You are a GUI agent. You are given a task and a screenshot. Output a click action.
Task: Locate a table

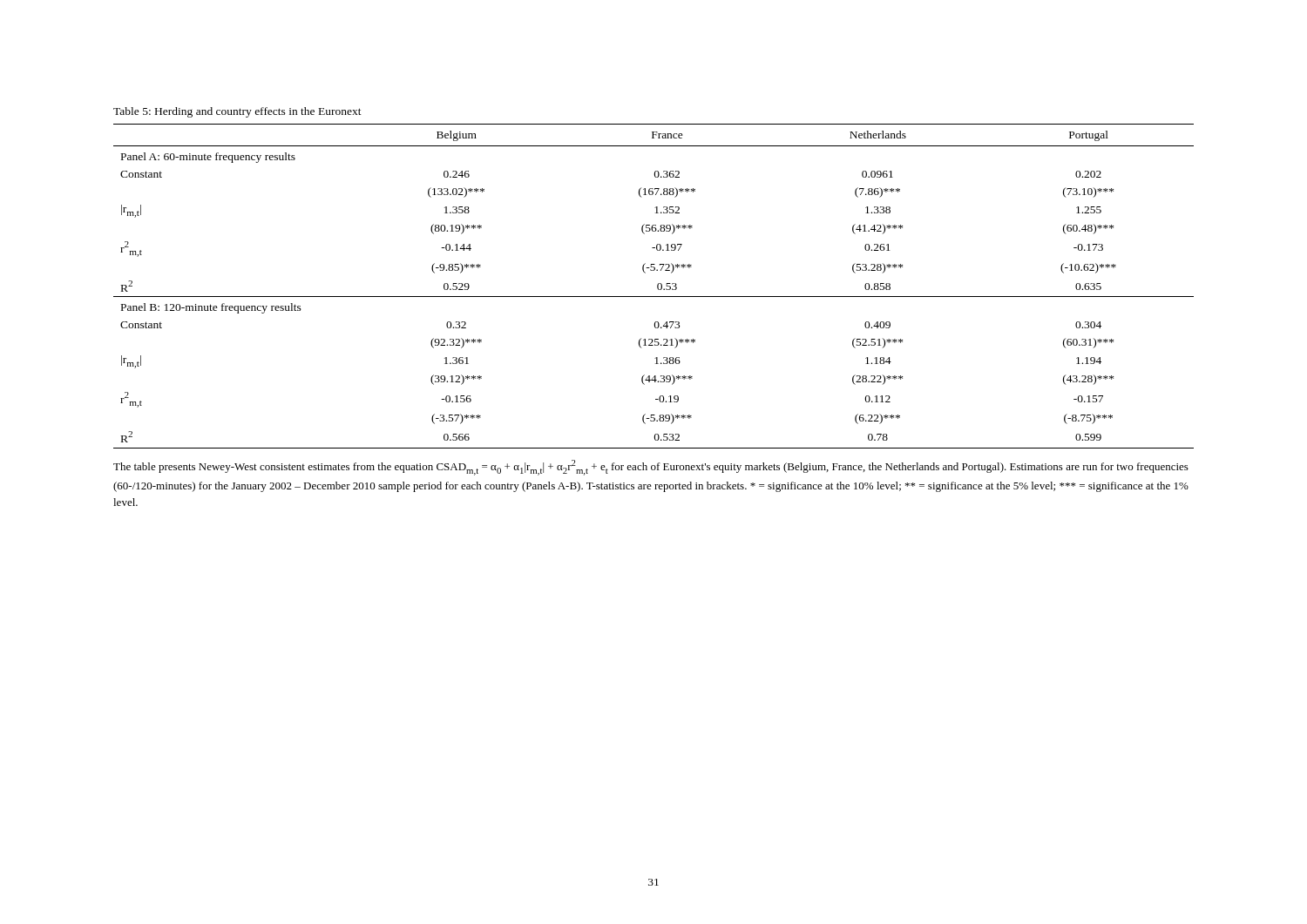[654, 286]
